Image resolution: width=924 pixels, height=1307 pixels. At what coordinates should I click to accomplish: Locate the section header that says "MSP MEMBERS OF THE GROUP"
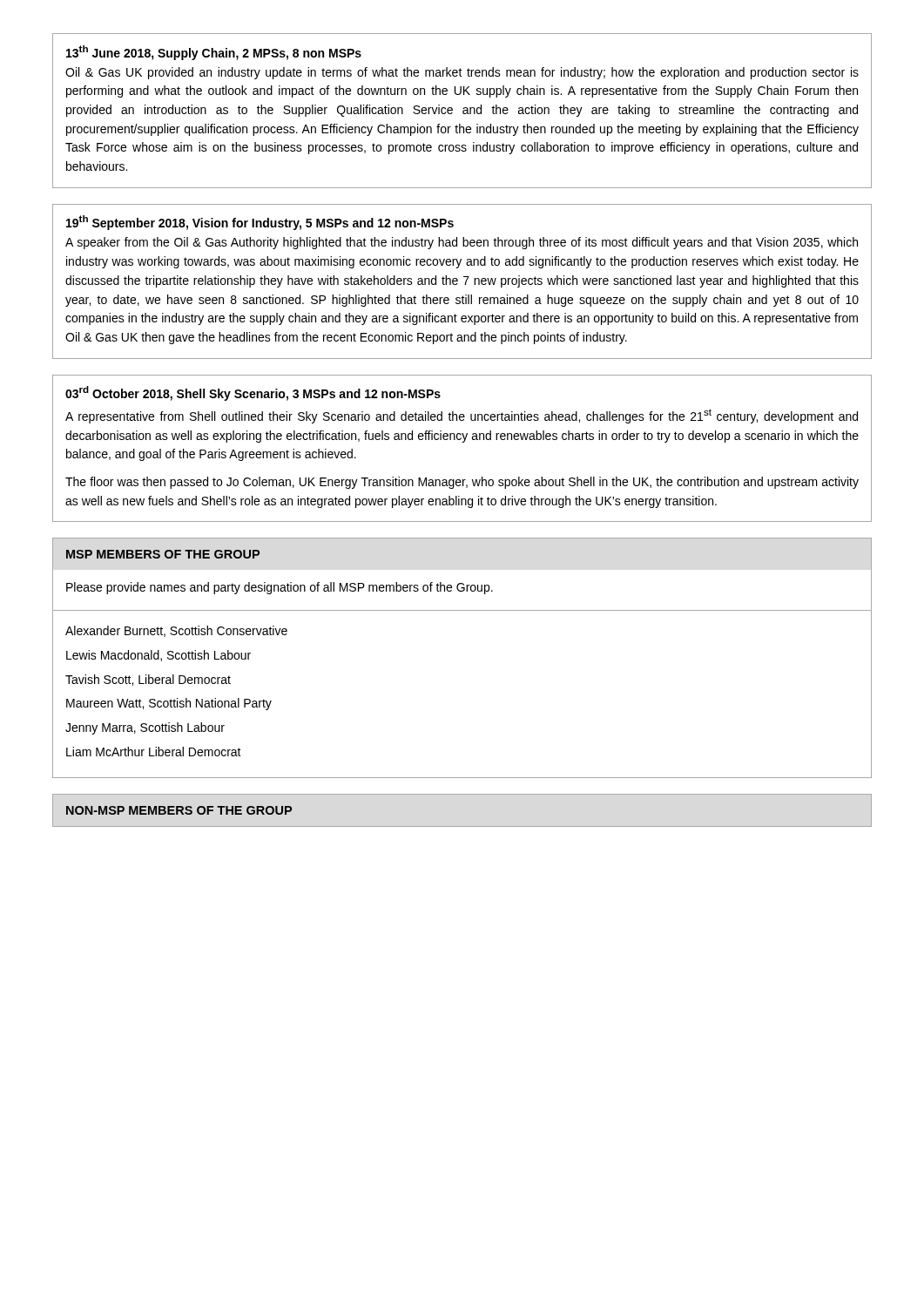pyautogui.click(x=163, y=554)
